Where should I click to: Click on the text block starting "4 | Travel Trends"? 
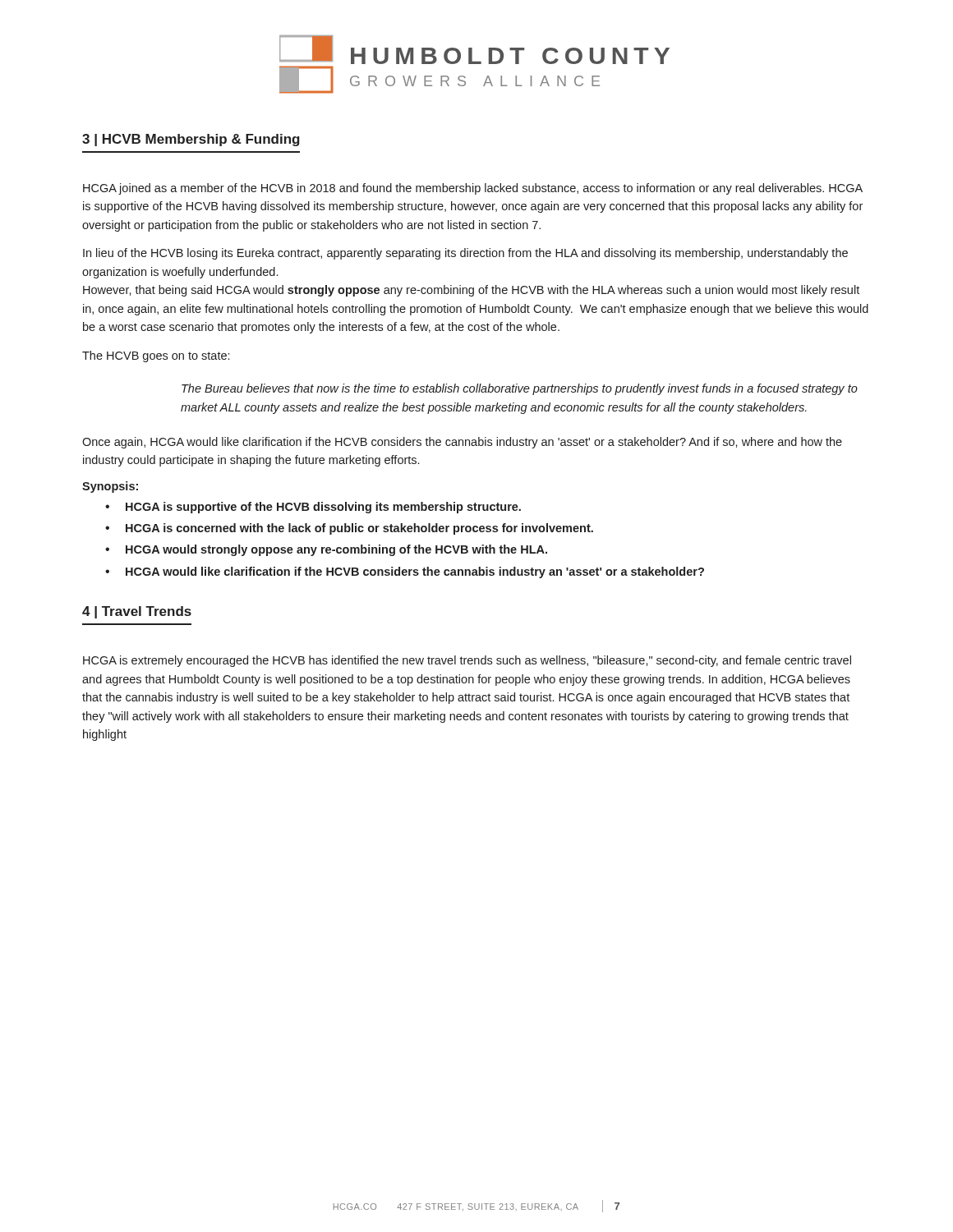click(137, 615)
